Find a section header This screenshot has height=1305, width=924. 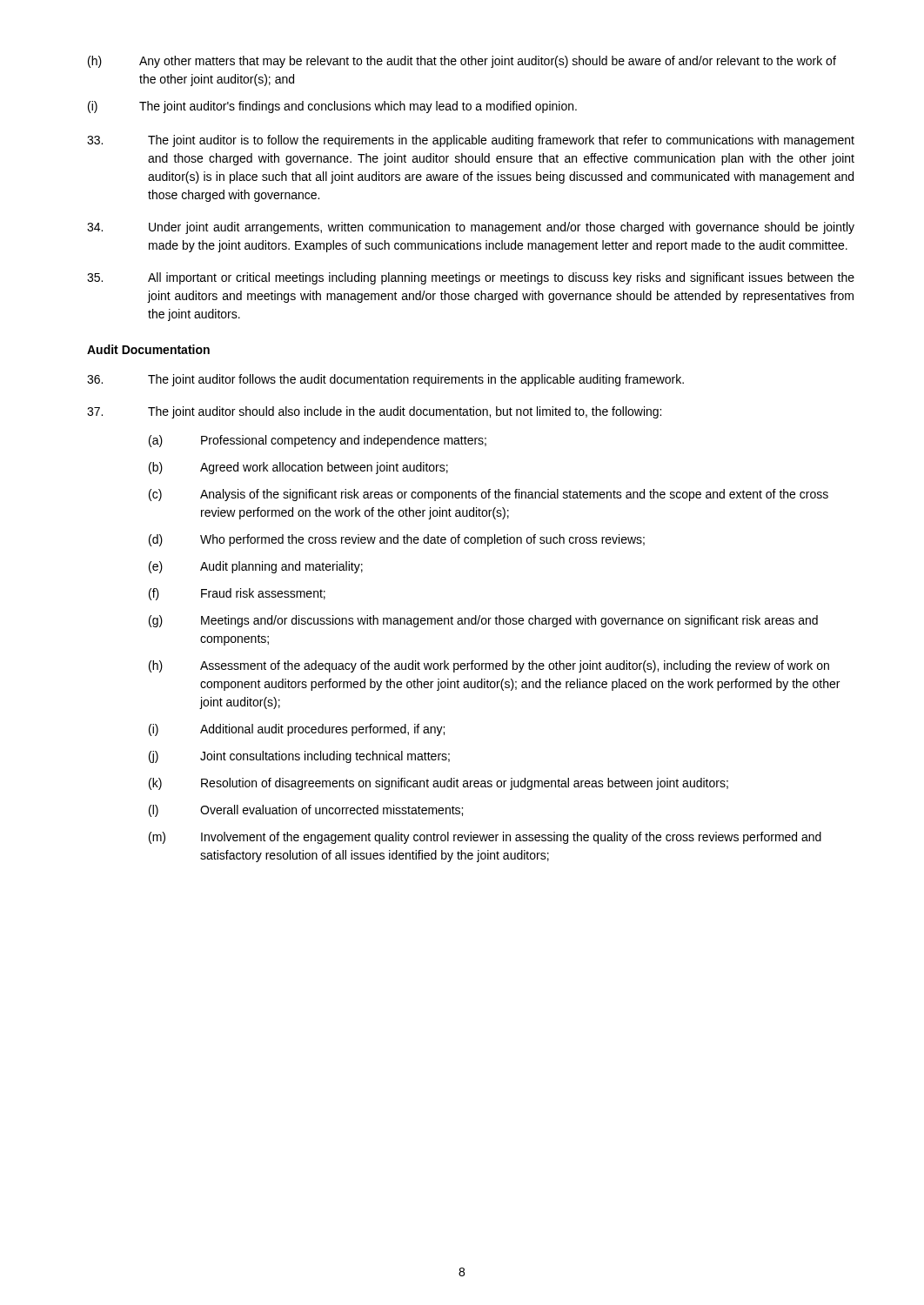[149, 350]
